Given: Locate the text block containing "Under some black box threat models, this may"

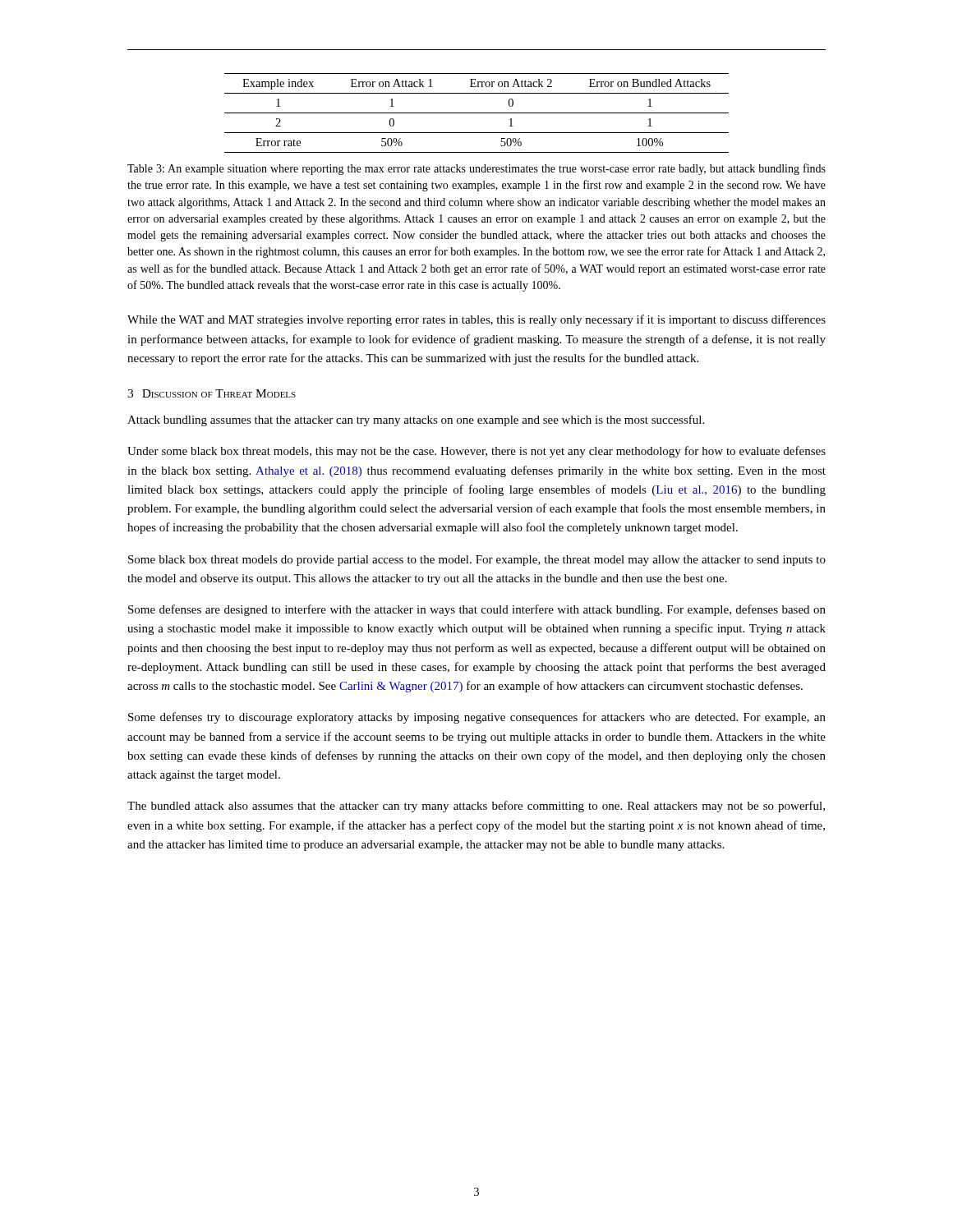Looking at the screenshot, I should [x=476, y=489].
